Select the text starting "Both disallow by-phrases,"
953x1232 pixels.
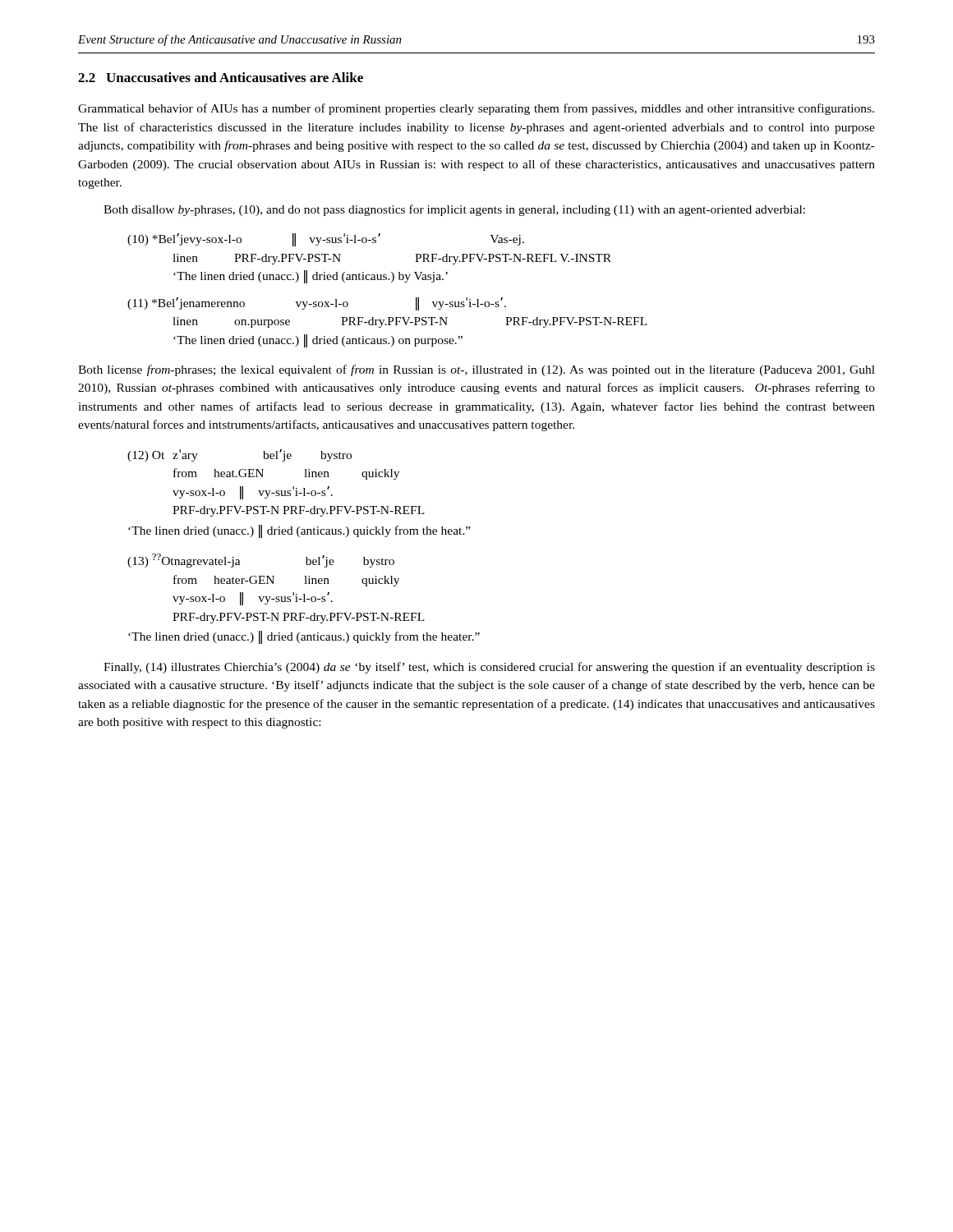455,209
